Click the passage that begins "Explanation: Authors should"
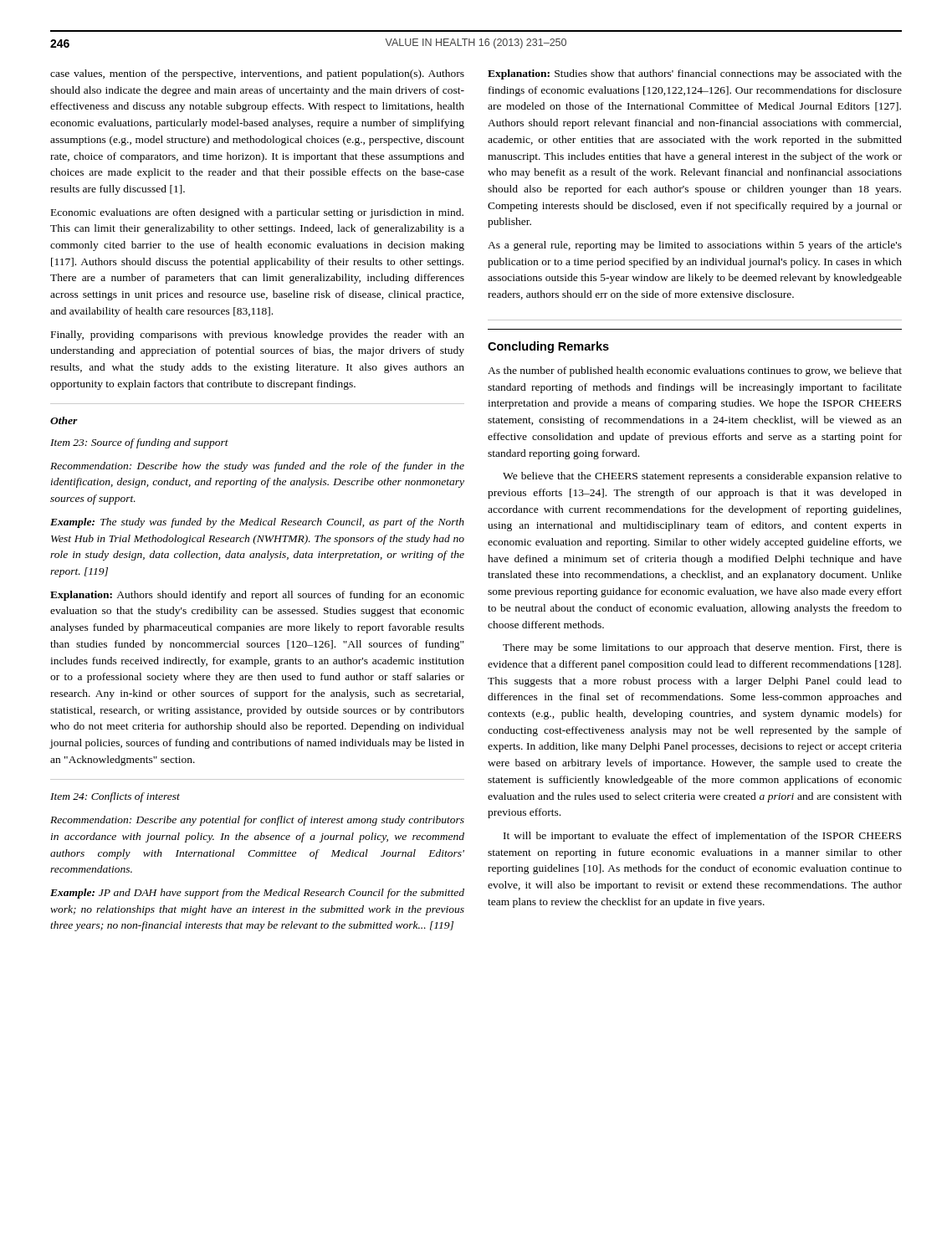This screenshot has height=1255, width=952. click(257, 677)
